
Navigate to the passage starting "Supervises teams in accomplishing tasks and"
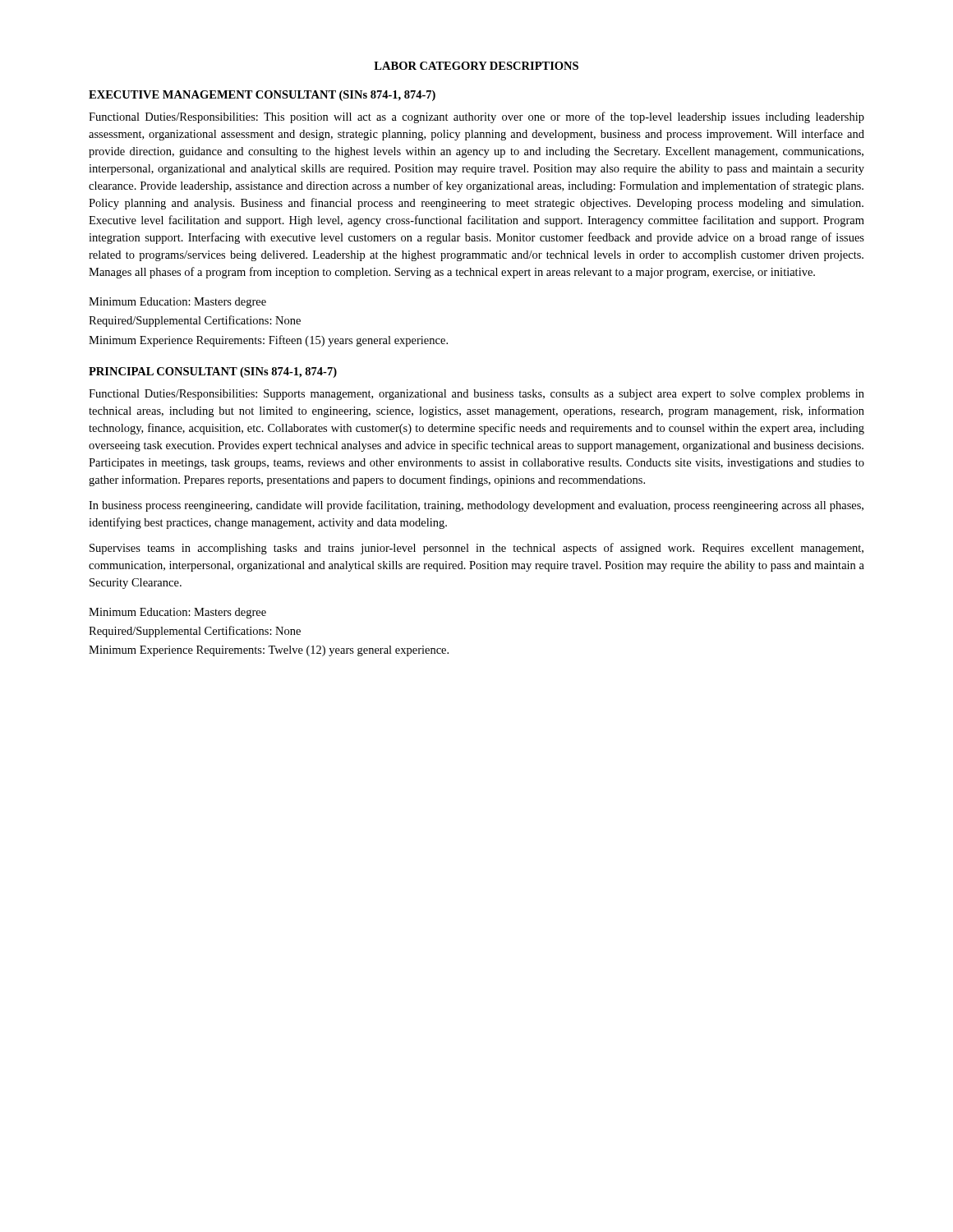coord(476,565)
